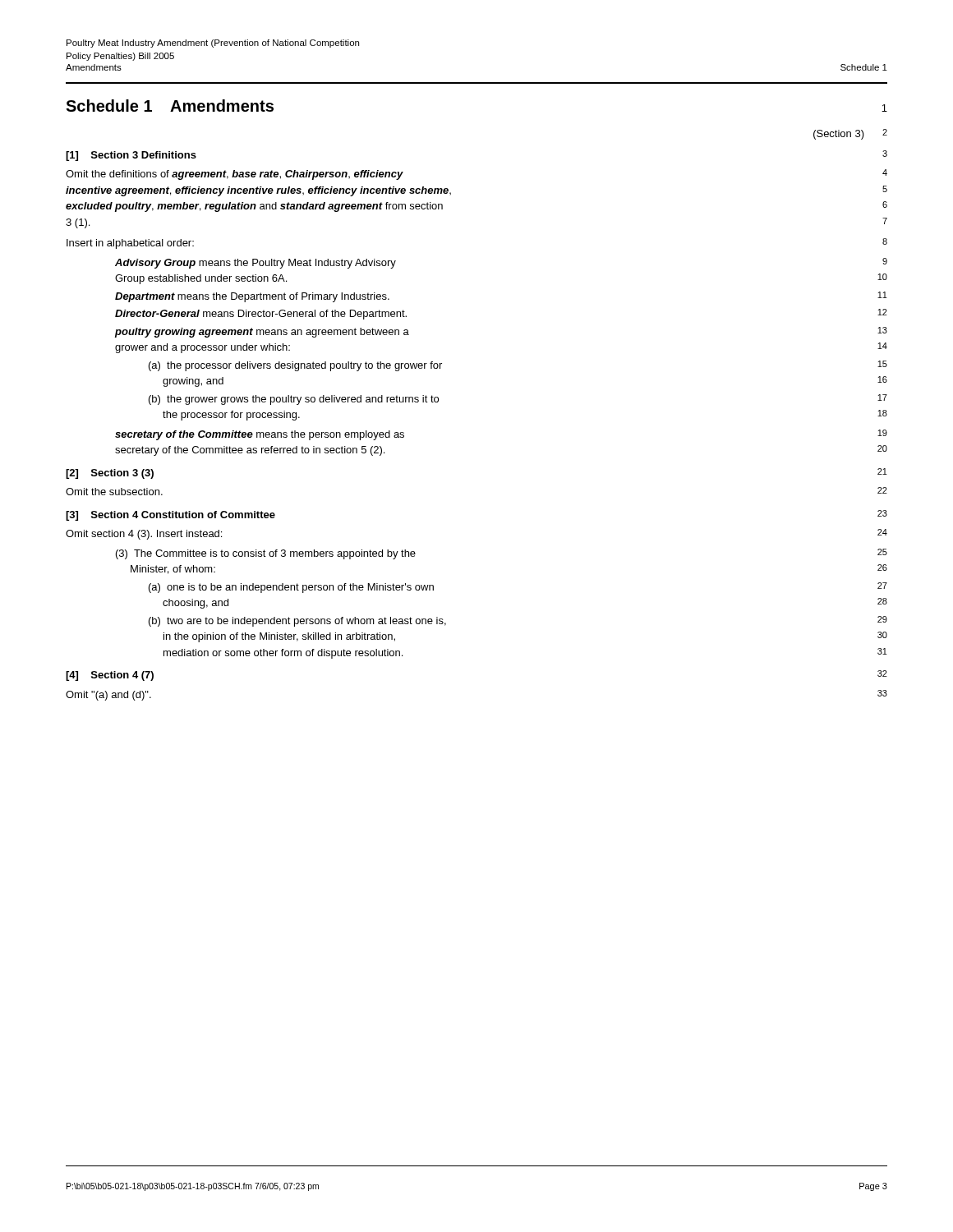Screen dimensions: 1232x953
Task: Point to the block starting "secretary of the Committee"
Action: coord(263,435)
